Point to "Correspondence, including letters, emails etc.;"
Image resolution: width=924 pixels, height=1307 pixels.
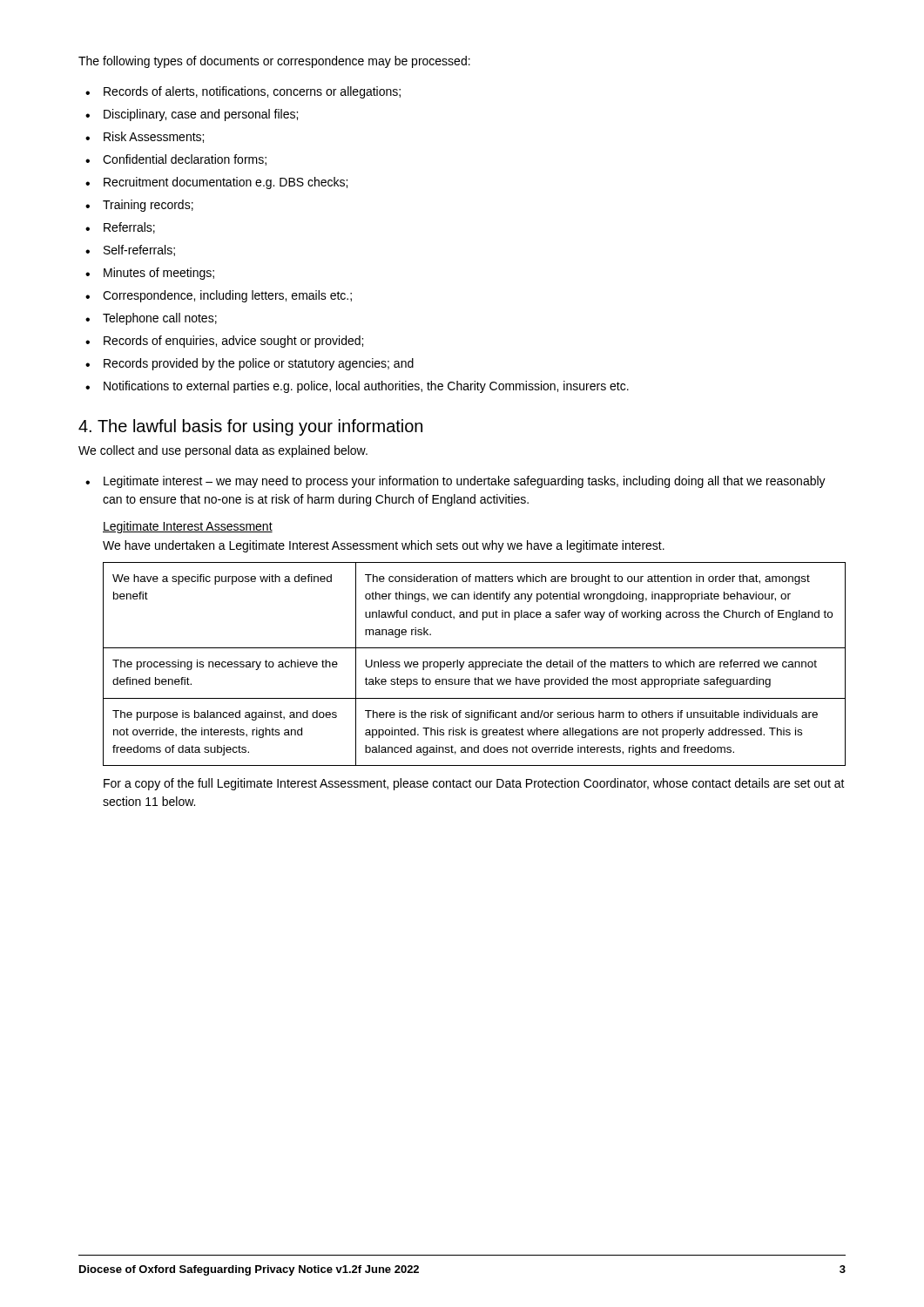coord(228,295)
